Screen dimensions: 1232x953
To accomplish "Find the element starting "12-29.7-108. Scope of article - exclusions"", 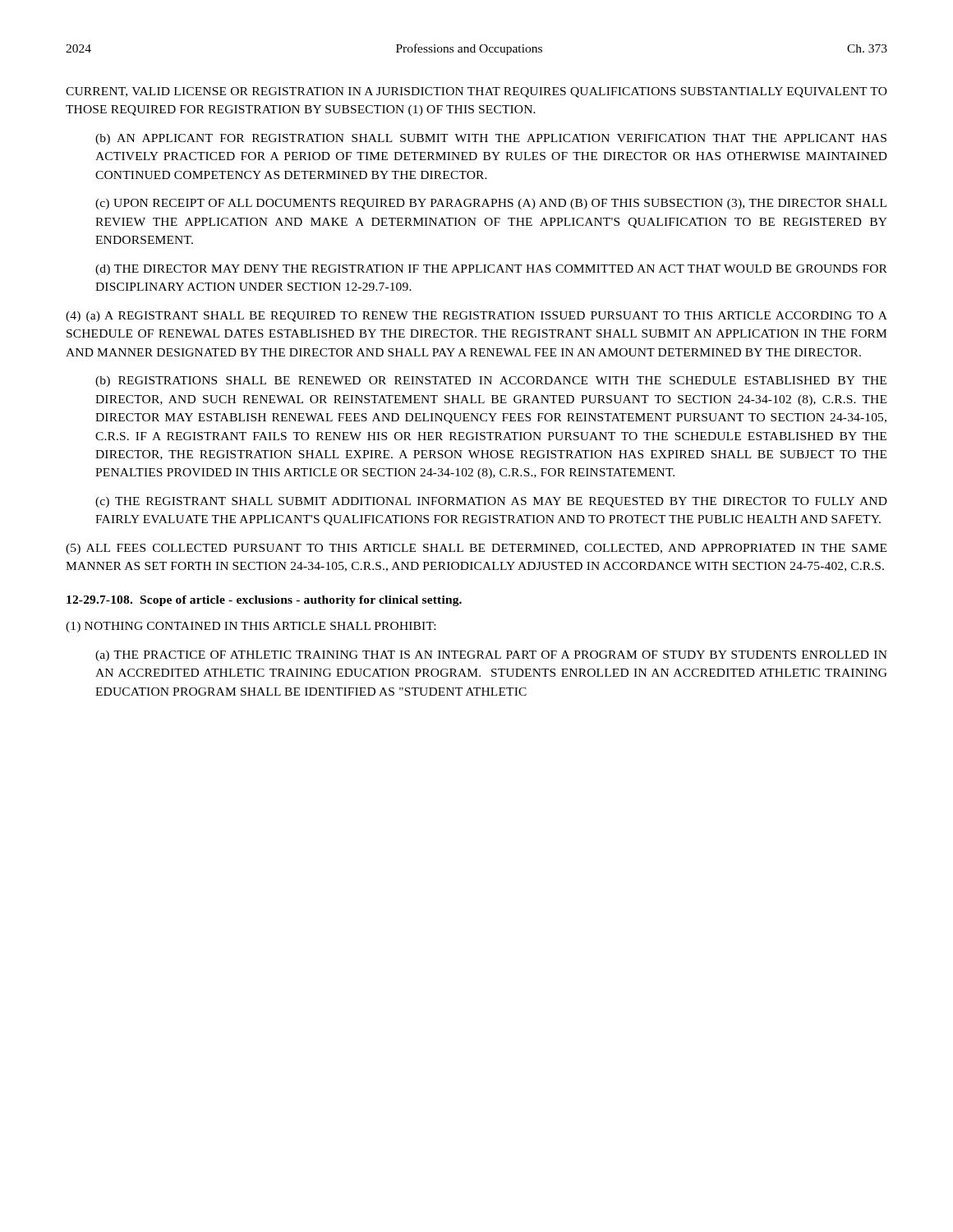I will [x=264, y=601].
